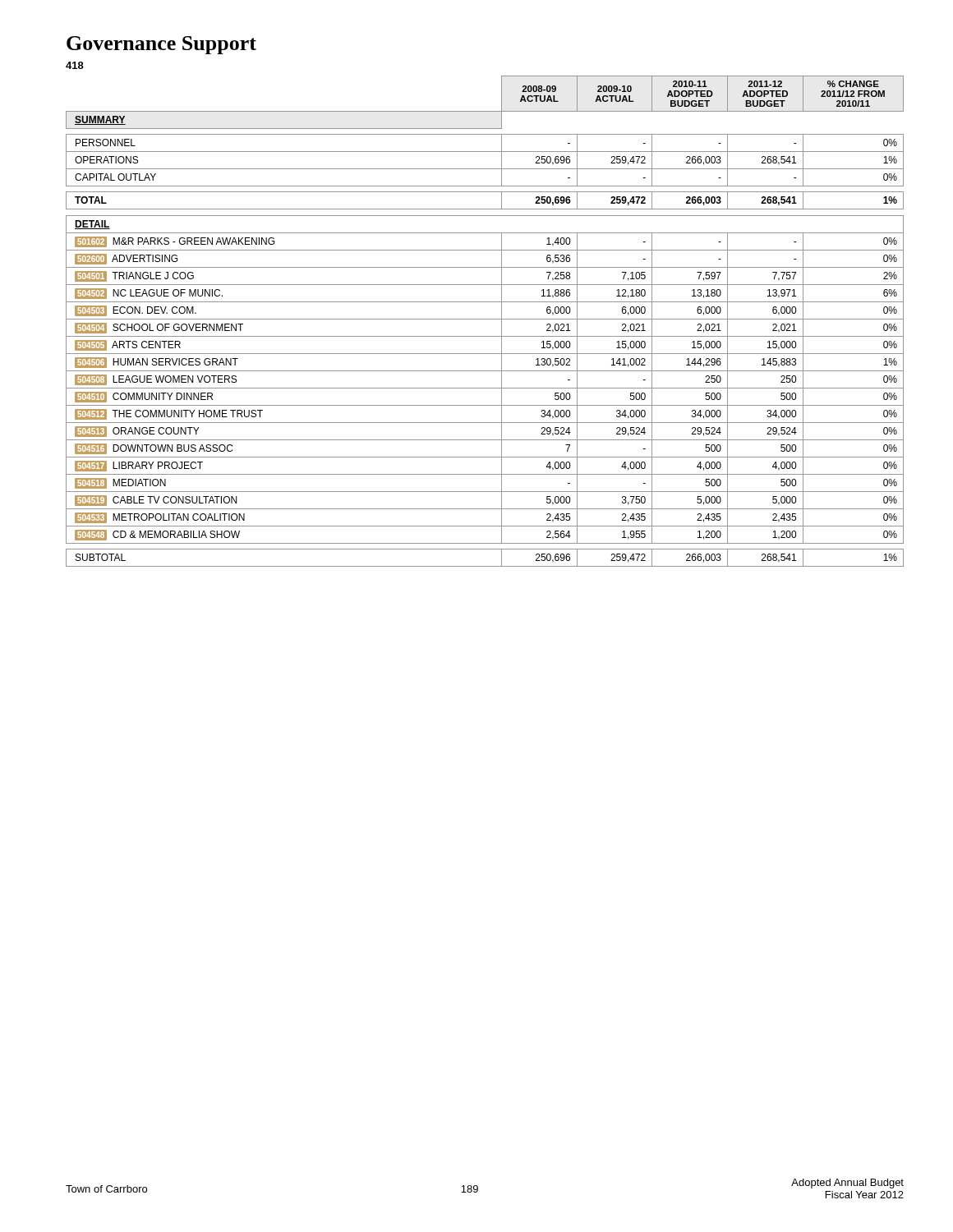
Task: Select the text starting "Governance Support"
Action: point(161,43)
